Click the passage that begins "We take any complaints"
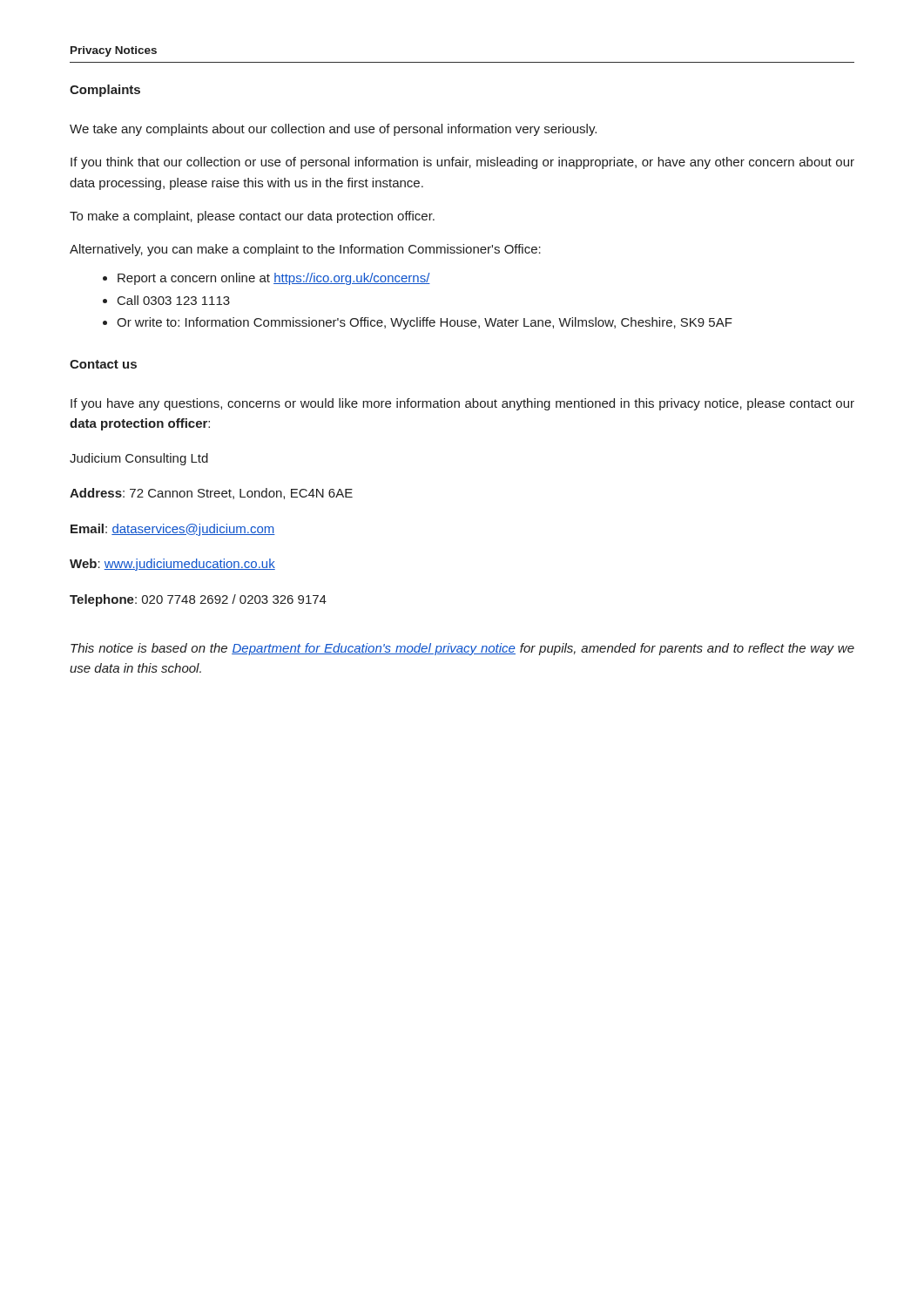Viewport: 924px width, 1307px height. pos(462,129)
